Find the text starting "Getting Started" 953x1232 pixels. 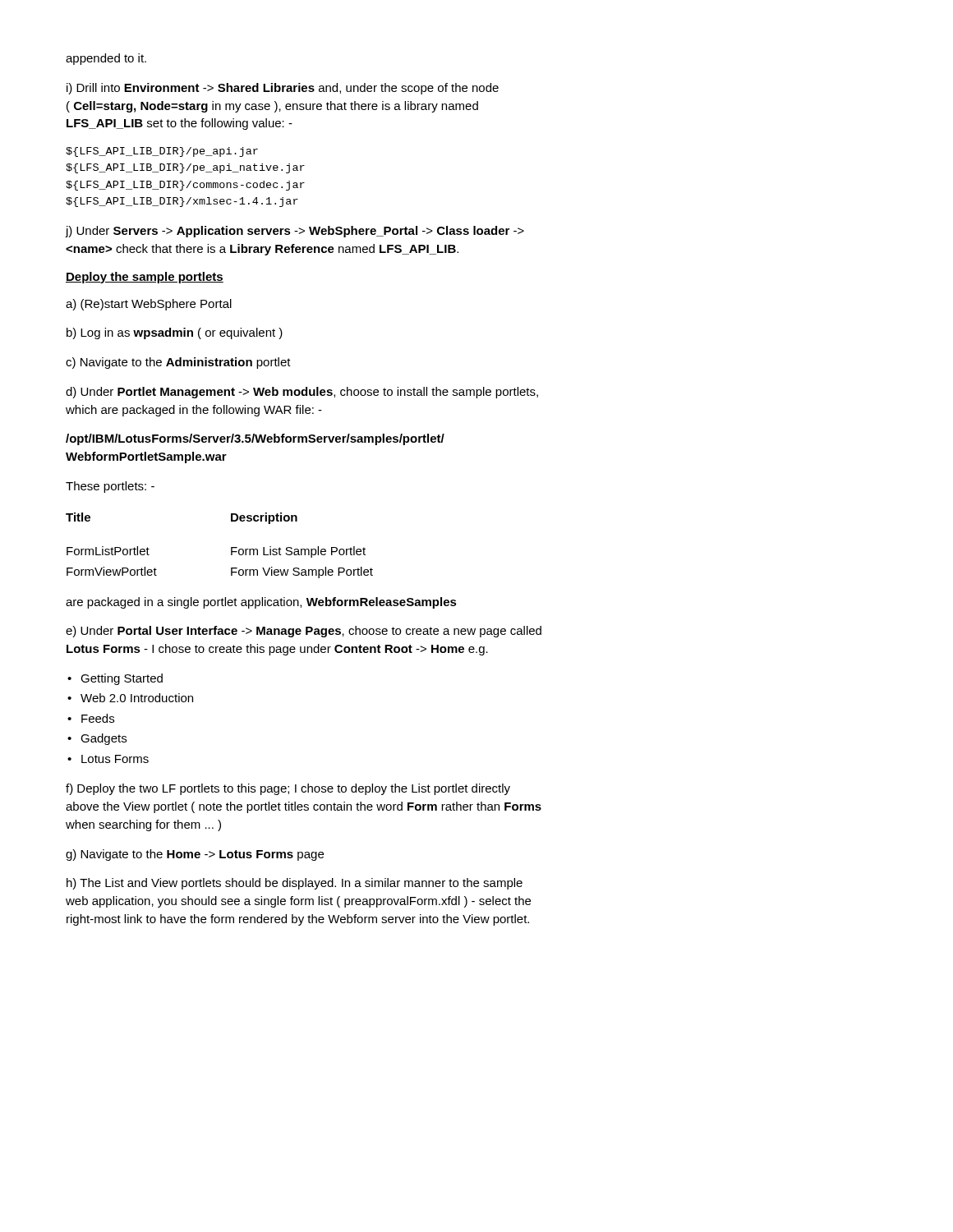tap(122, 678)
